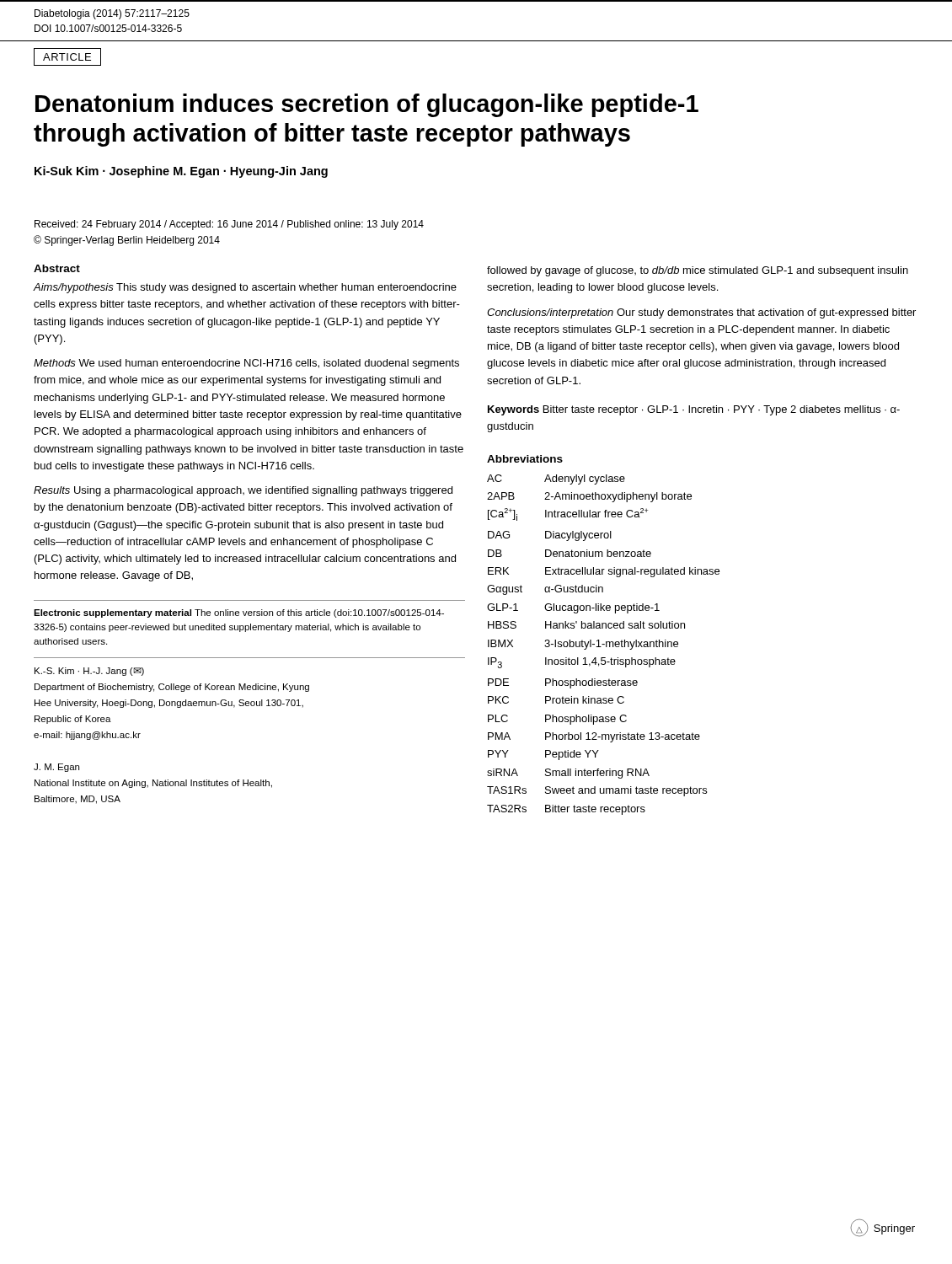
Task: Locate the text block containing "Aims/hypothesis This study was designed to ascertain"
Action: [x=247, y=313]
